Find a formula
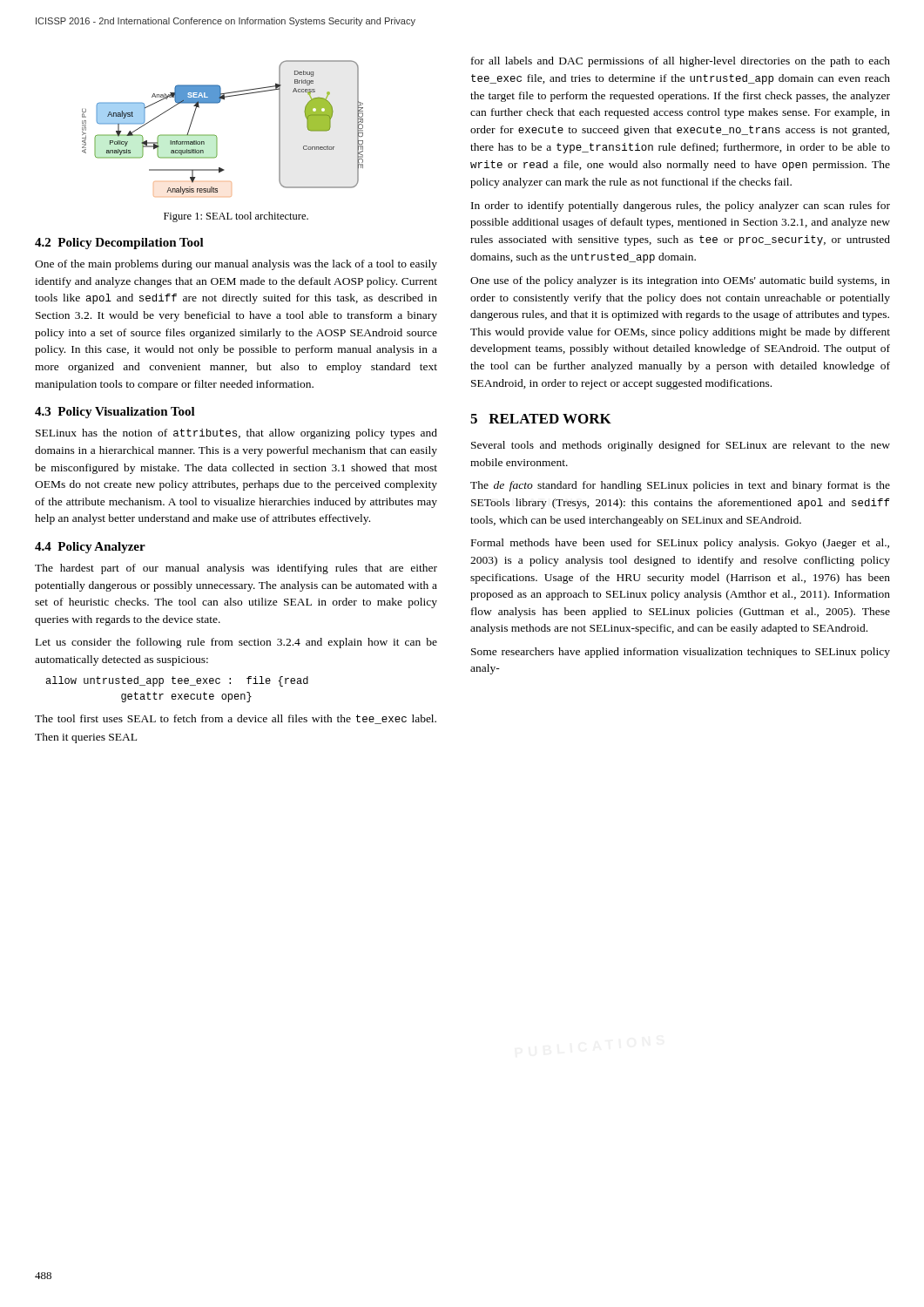This screenshot has height=1307, width=924. click(x=177, y=690)
